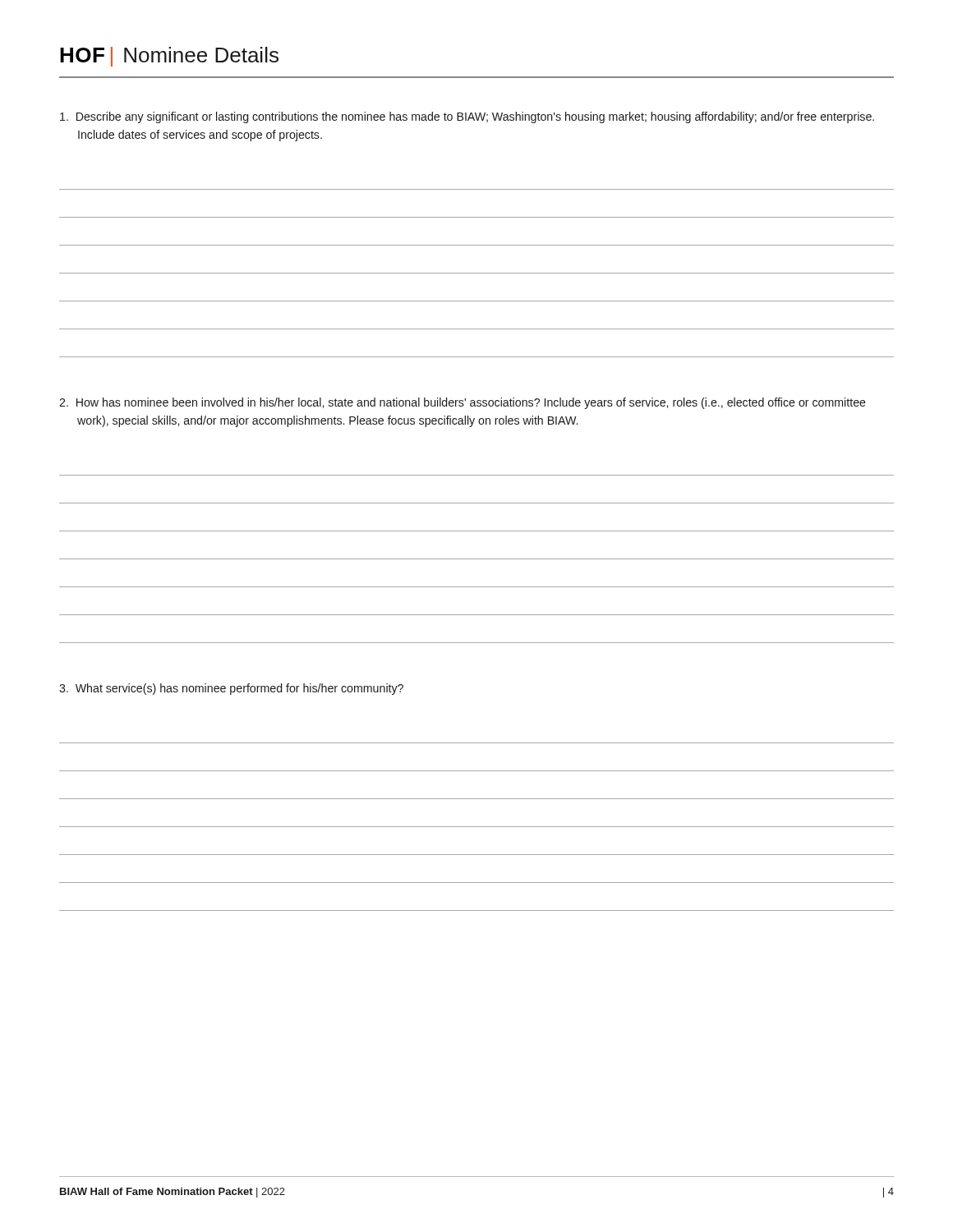
Task: Select the list item containing "Describe any significant or"
Action: tap(467, 117)
